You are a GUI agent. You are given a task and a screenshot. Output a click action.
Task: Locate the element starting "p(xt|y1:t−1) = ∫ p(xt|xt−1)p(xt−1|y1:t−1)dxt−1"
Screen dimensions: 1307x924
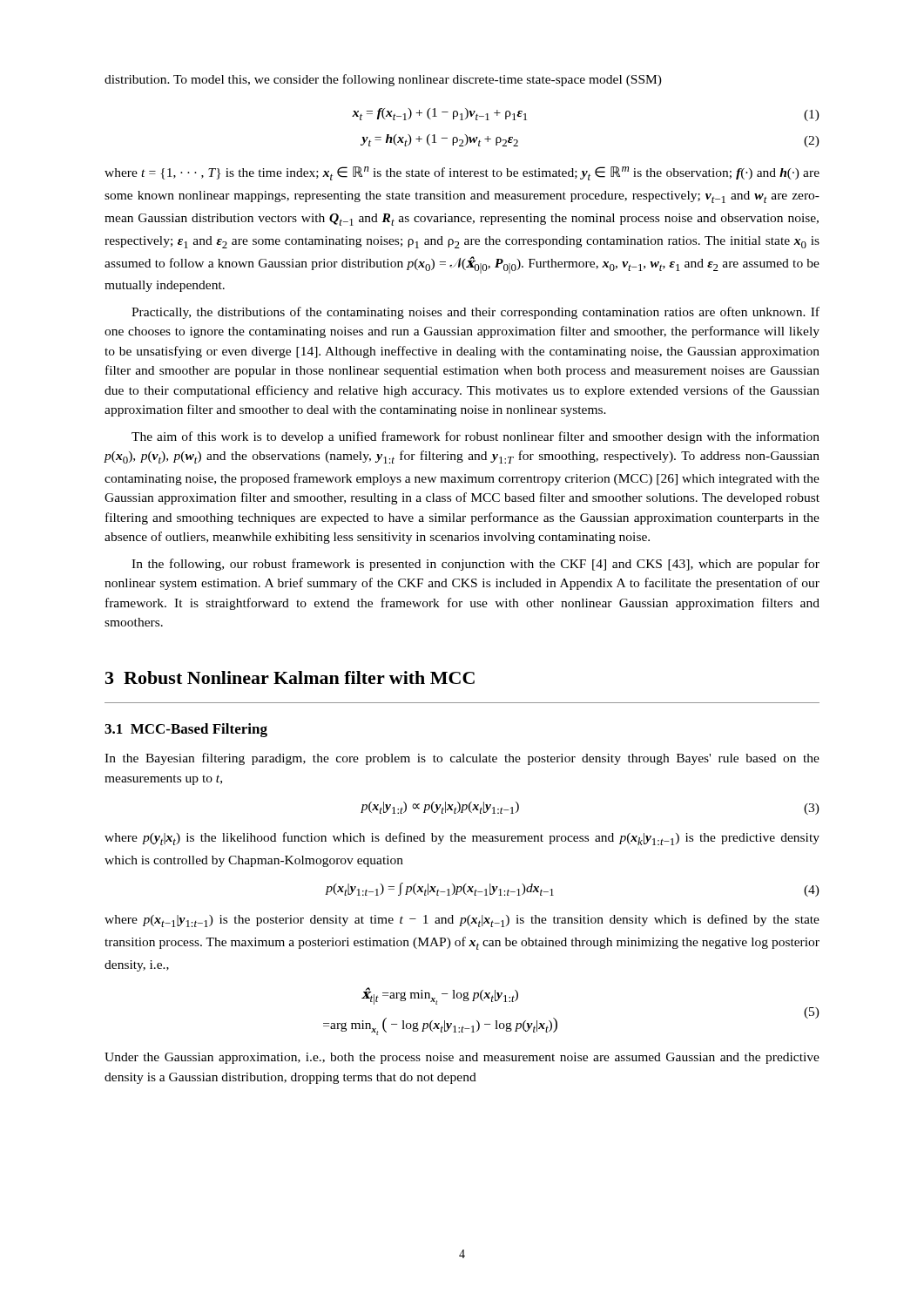462,890
